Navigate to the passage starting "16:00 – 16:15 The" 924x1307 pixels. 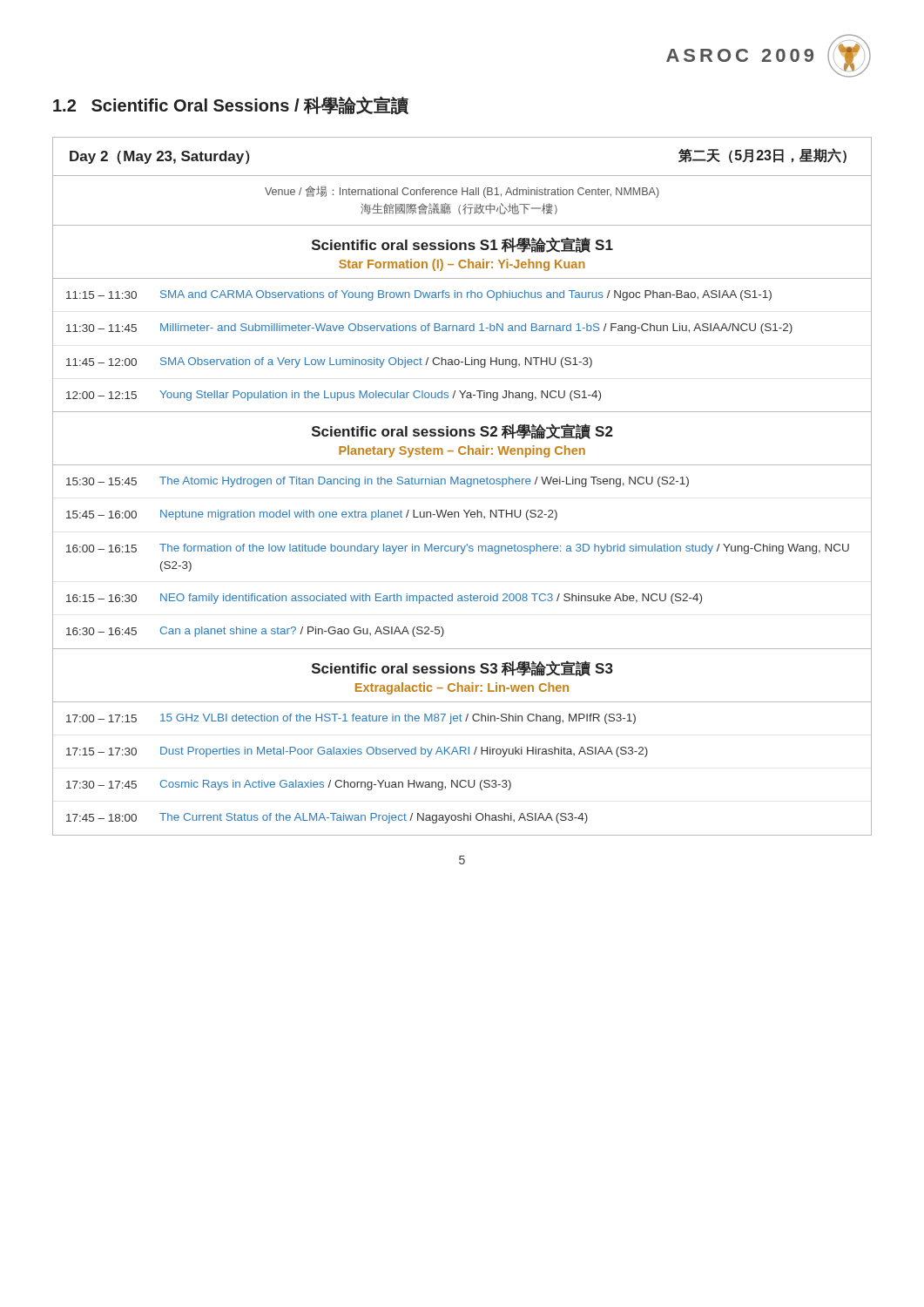click(462, 557)
